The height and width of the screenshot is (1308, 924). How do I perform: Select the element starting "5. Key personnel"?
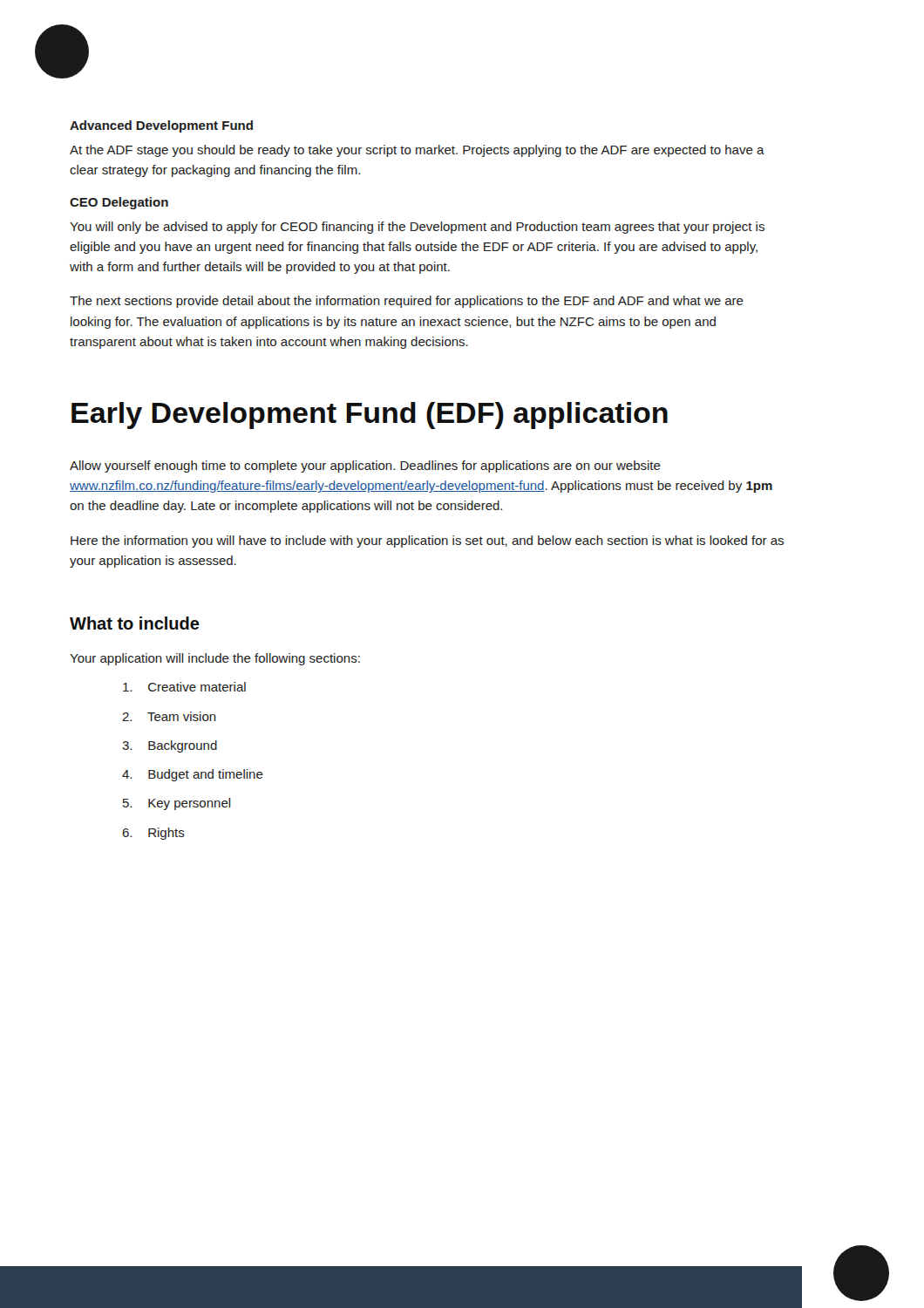tap(177, 803)
